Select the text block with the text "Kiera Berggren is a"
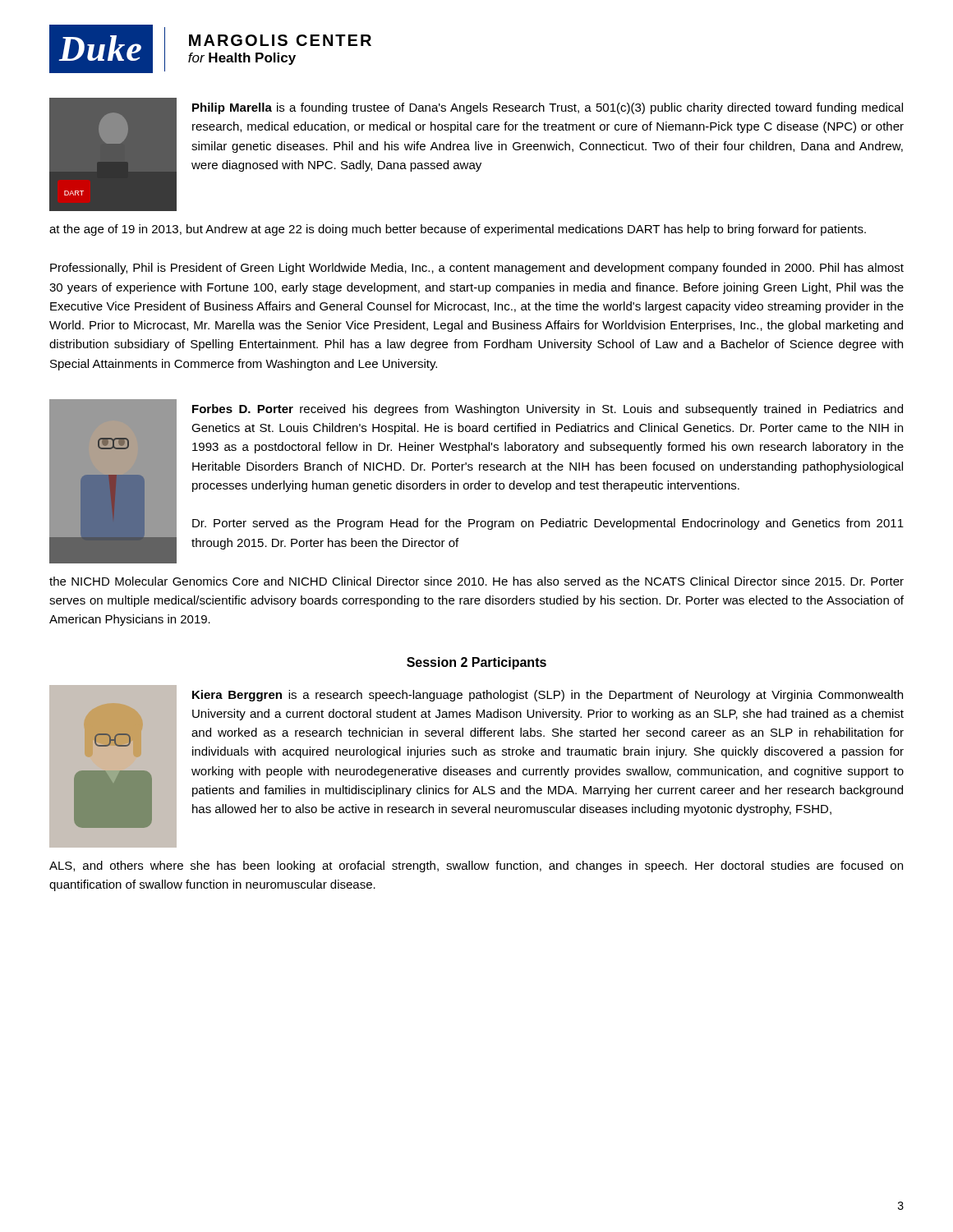Viewport: 953px width, 1232px height. [476, 789]
